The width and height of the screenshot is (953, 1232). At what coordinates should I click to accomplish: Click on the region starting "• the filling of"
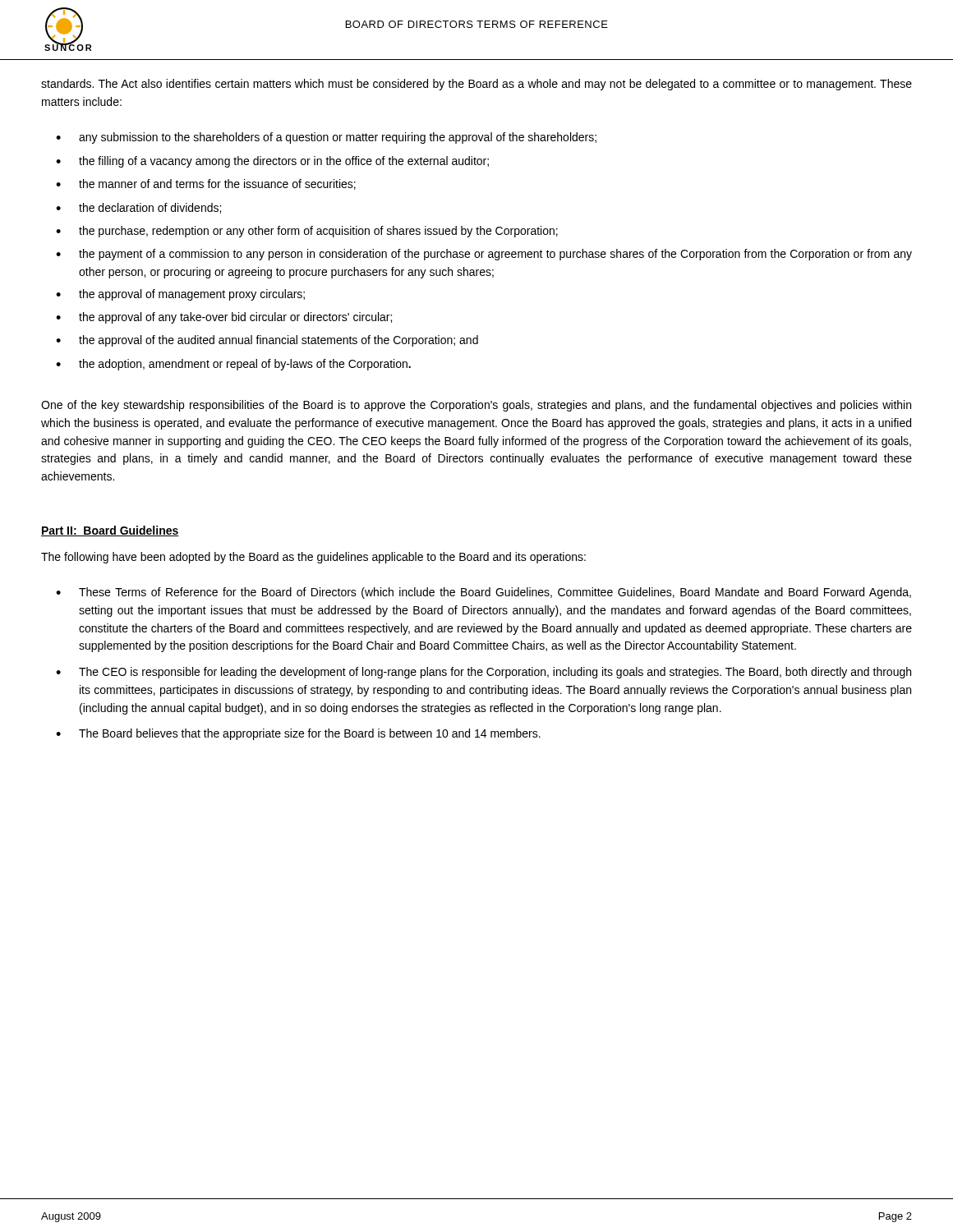pyautogui.click(x=476, y=162)
